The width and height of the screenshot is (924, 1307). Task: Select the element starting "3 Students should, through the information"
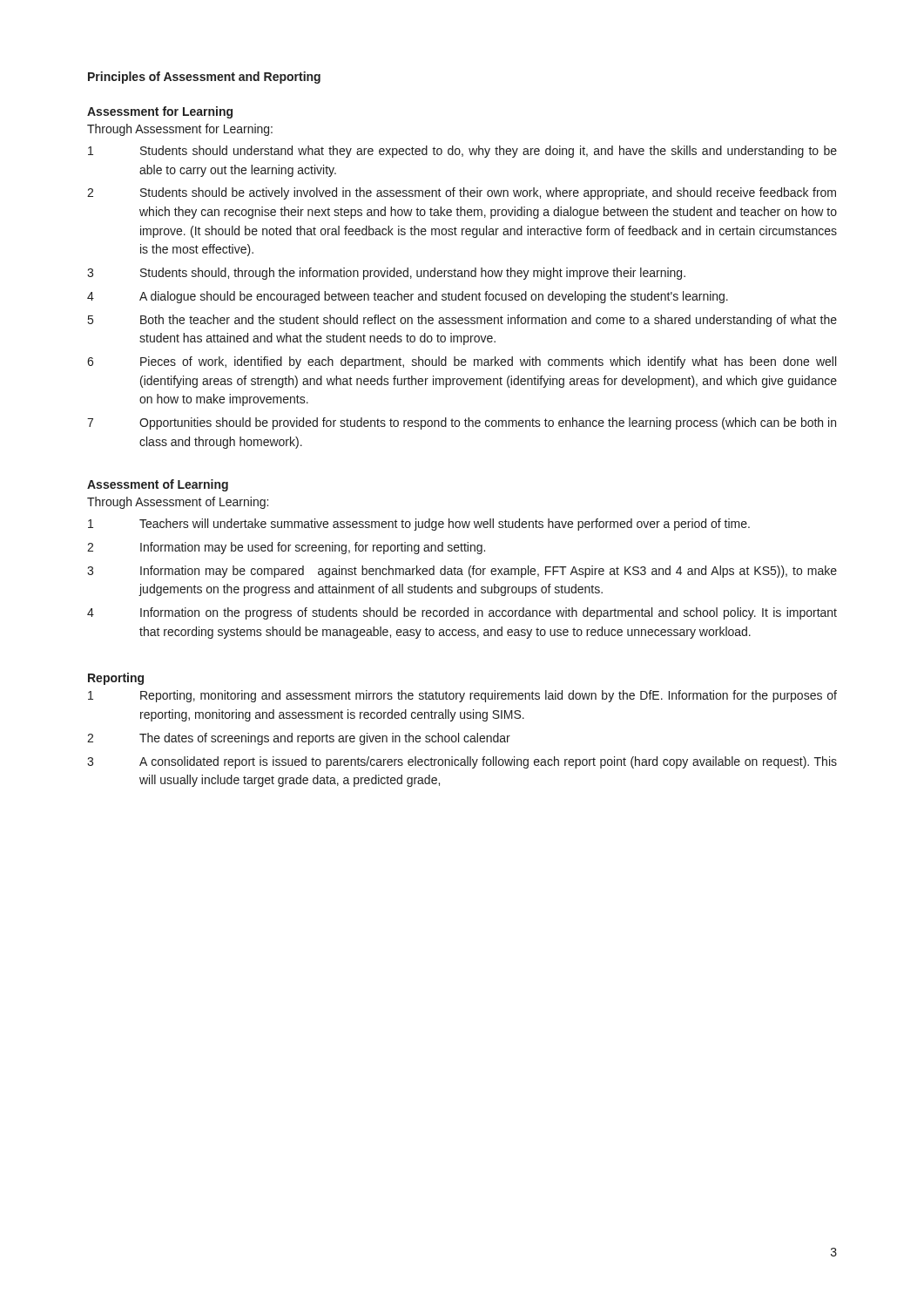(x=462, y=274)
